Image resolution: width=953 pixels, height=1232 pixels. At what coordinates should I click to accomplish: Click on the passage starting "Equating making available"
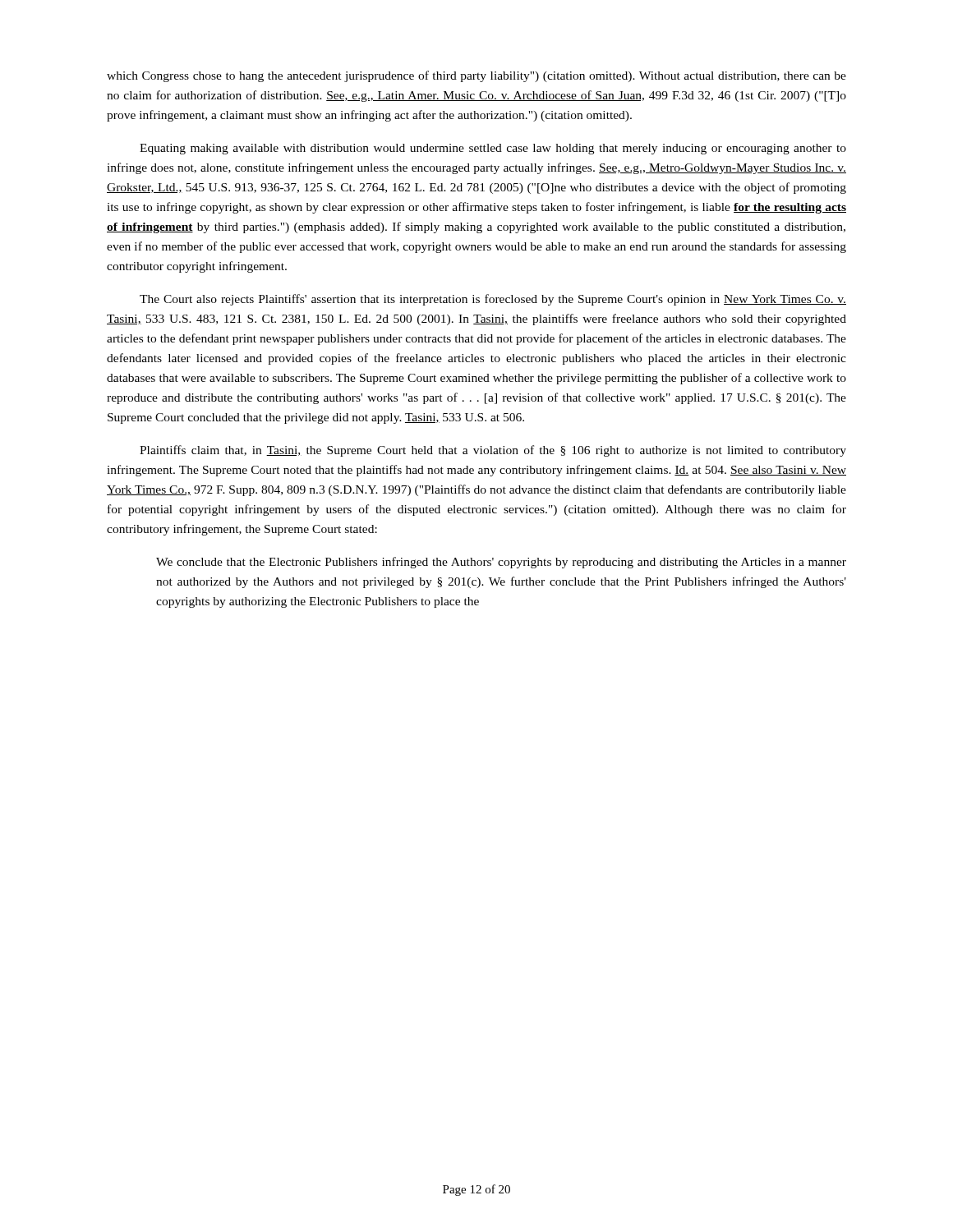(476, 207)
